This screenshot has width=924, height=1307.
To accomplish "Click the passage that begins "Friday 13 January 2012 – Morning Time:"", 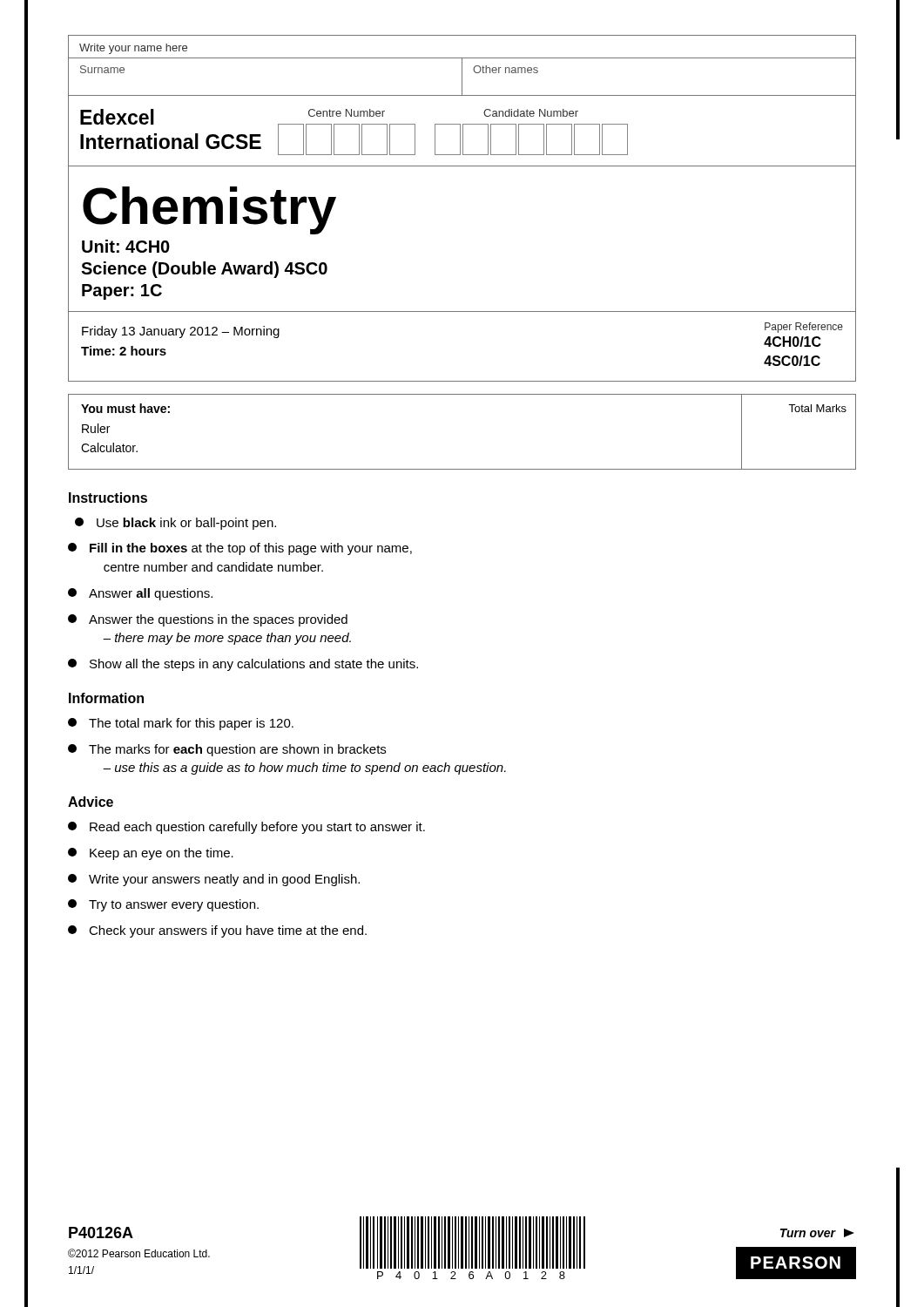I will [x=156, y=349].
